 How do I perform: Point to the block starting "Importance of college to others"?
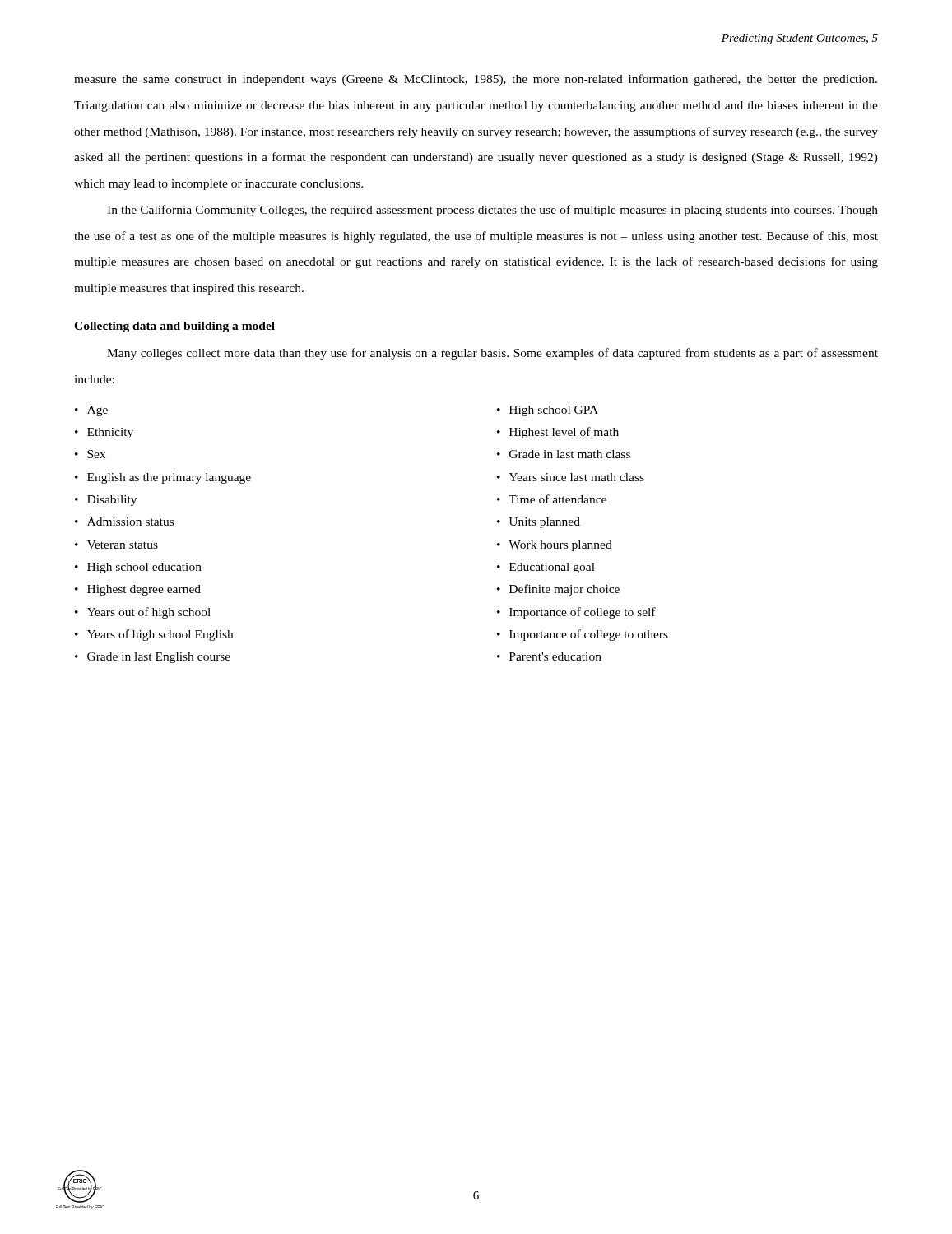pos(589,634)
